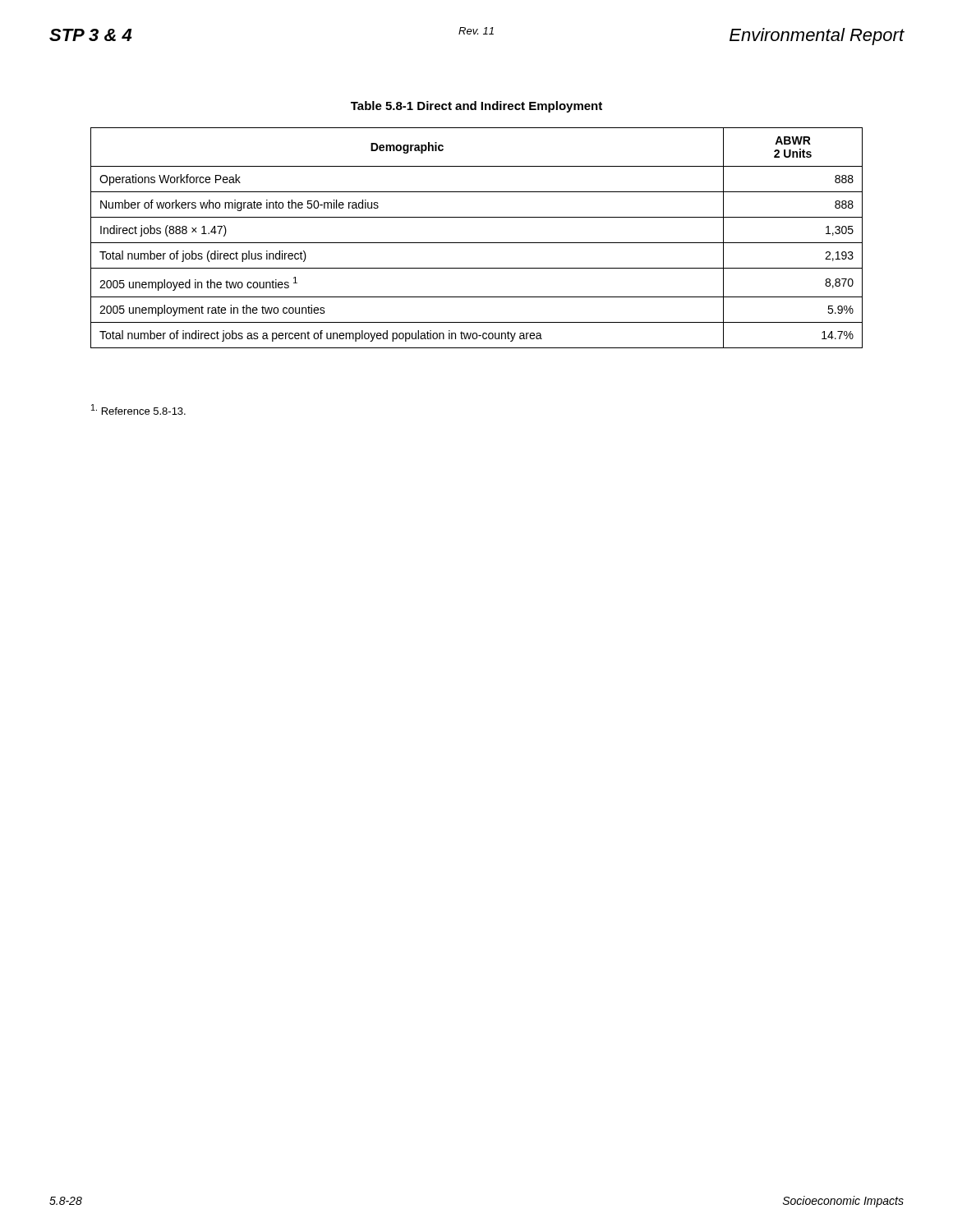The image size is (953, 1232).
Task: Point to the text starting "Reference 5.8-13."
Action: tap(138, 410)
